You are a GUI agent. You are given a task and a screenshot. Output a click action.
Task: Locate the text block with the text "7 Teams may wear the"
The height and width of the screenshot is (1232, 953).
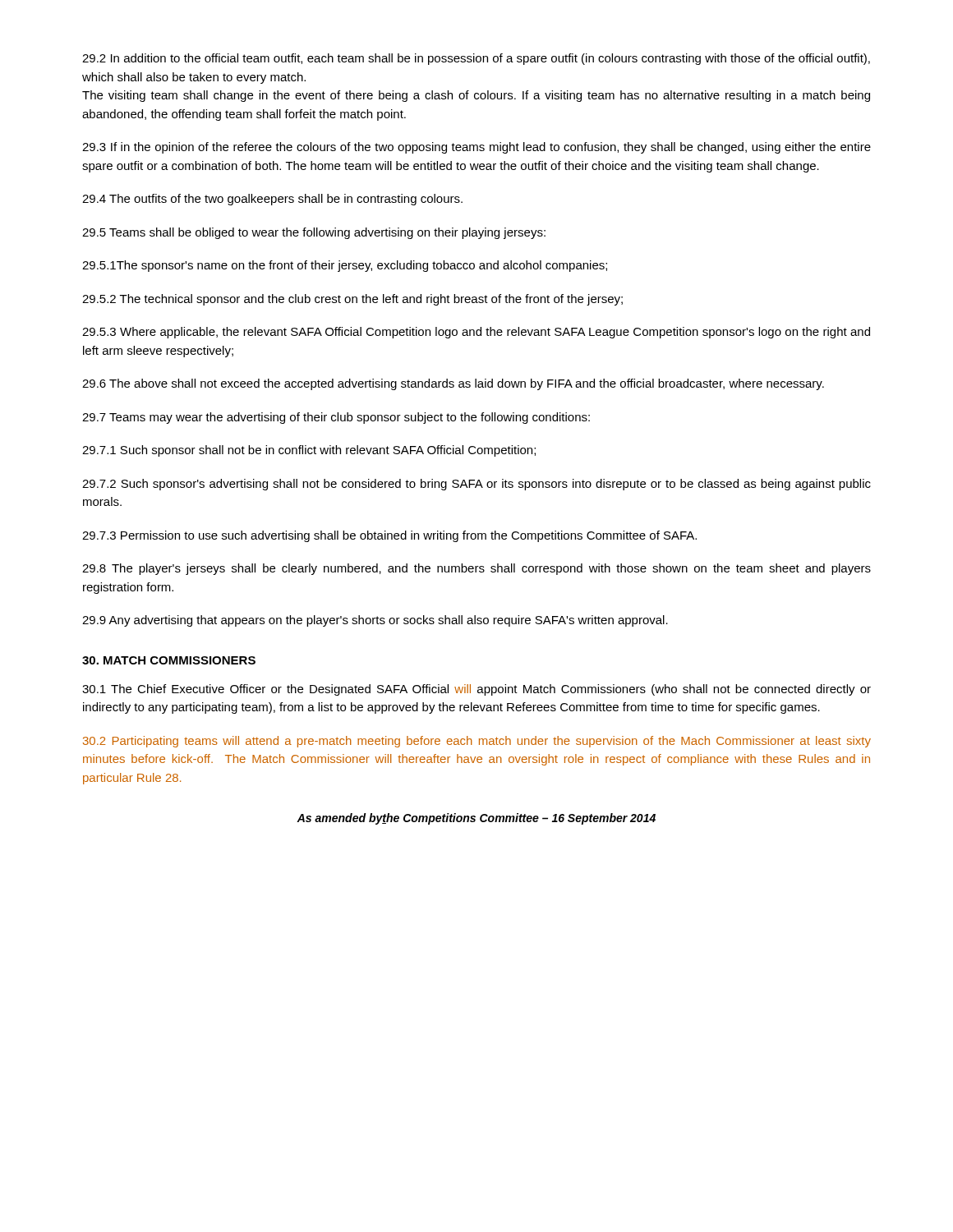[337, 416]
